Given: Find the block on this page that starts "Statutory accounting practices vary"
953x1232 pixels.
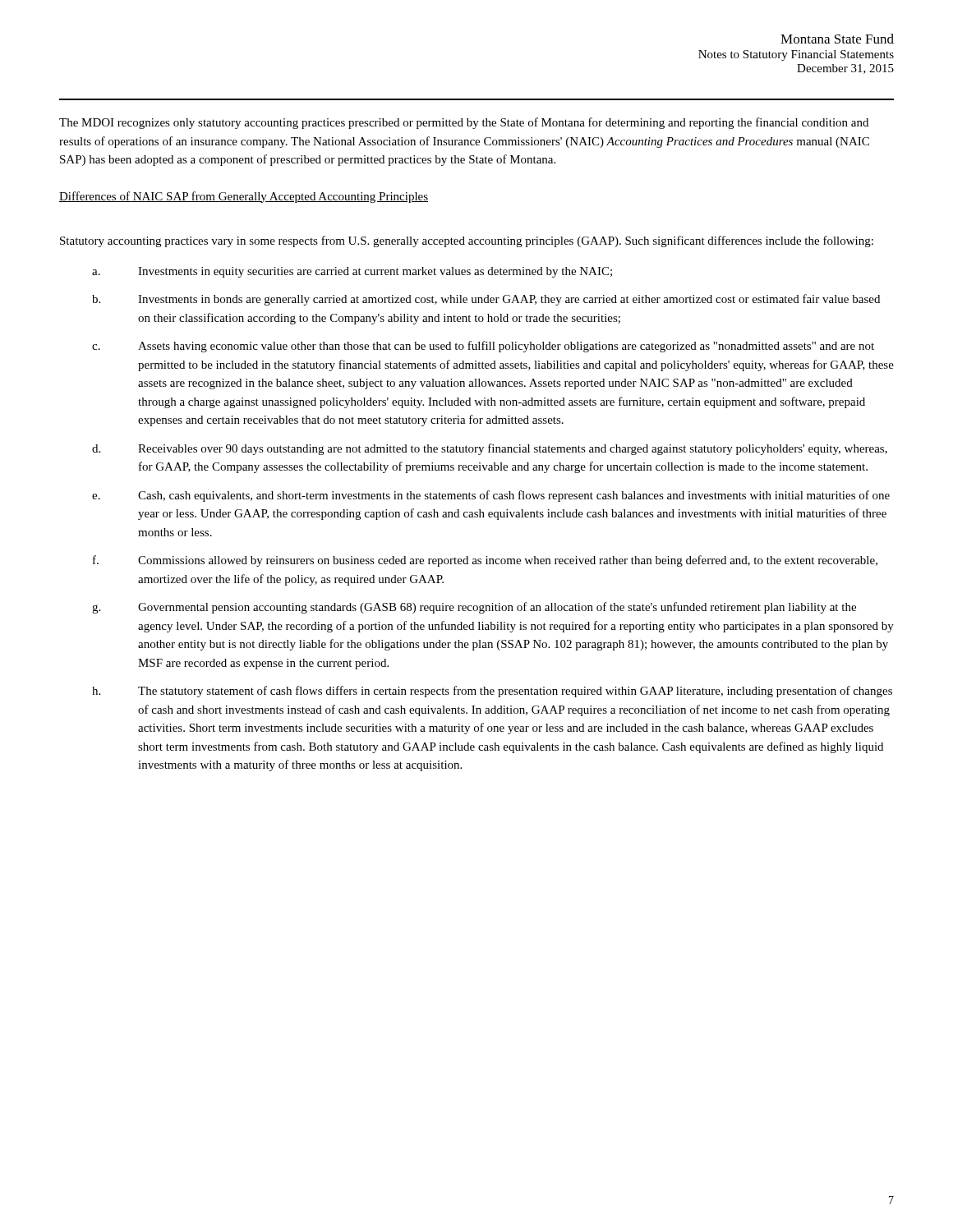Looking at the screenshot, I should (467, 241).
